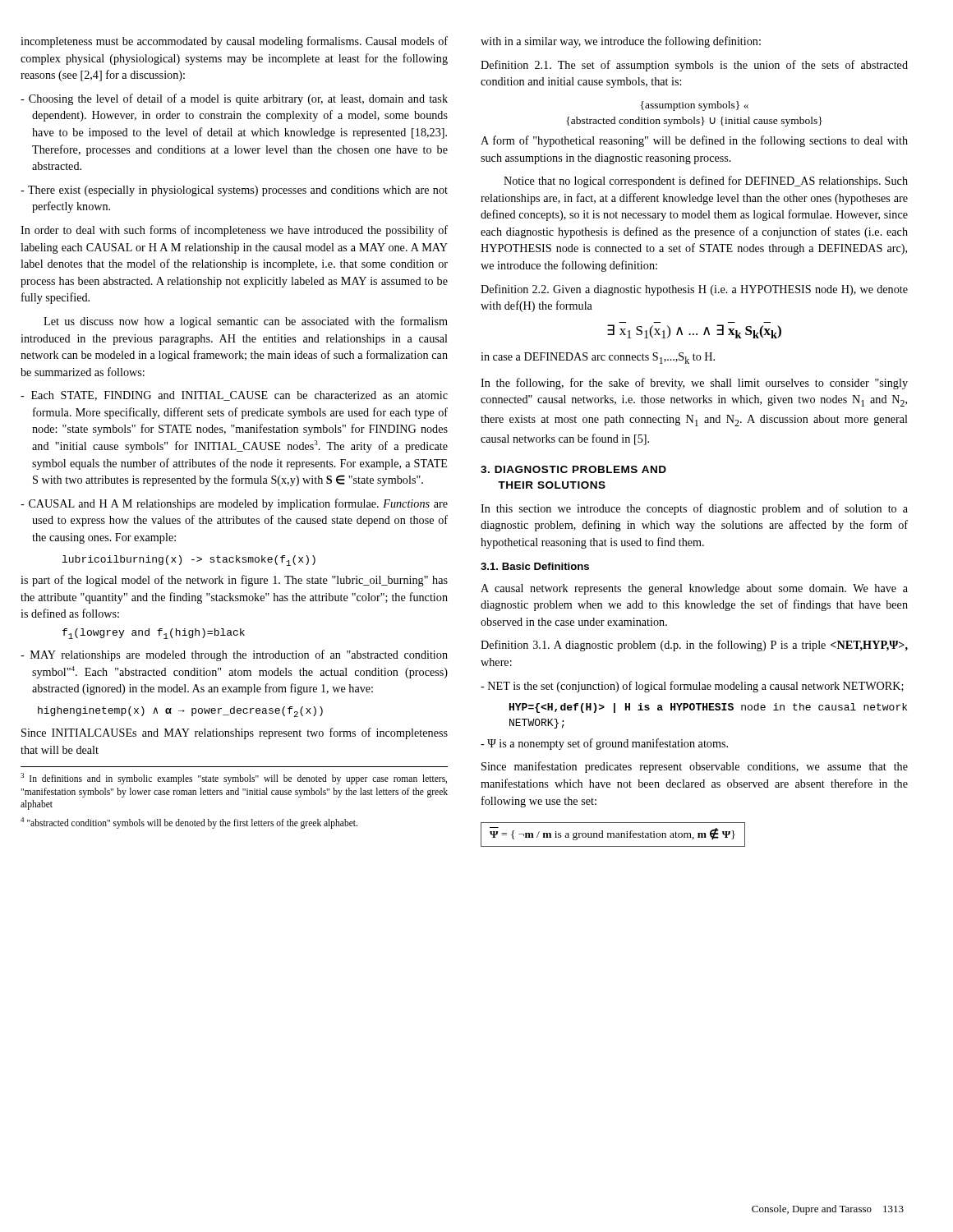953x1232 pixels.
Task: Navigate to the text block starting "{assumption symbols} « {abstracted condition symbols} ∪"
Action: (x=694, y=113)
